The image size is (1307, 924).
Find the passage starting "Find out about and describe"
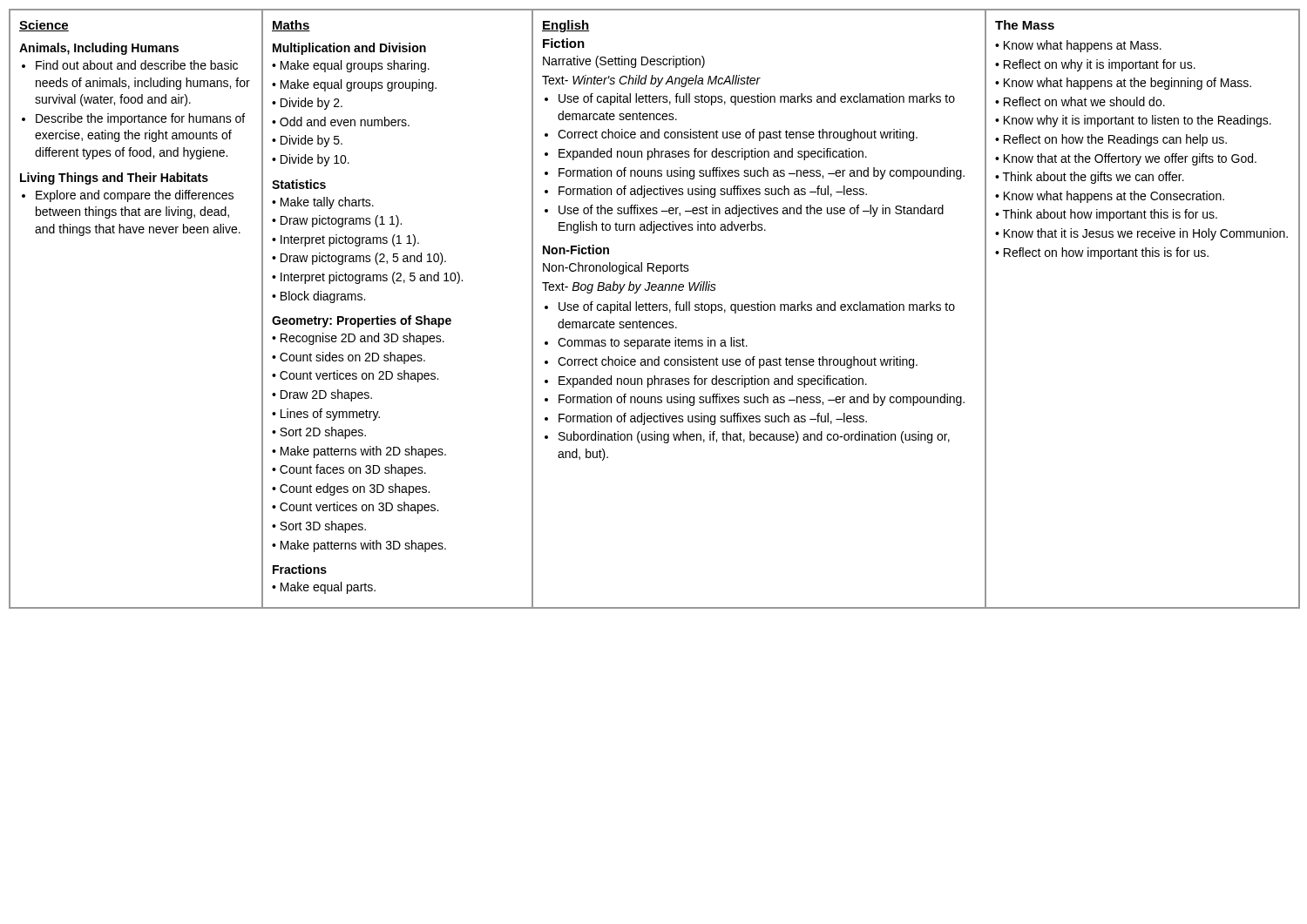pos(142,82)
